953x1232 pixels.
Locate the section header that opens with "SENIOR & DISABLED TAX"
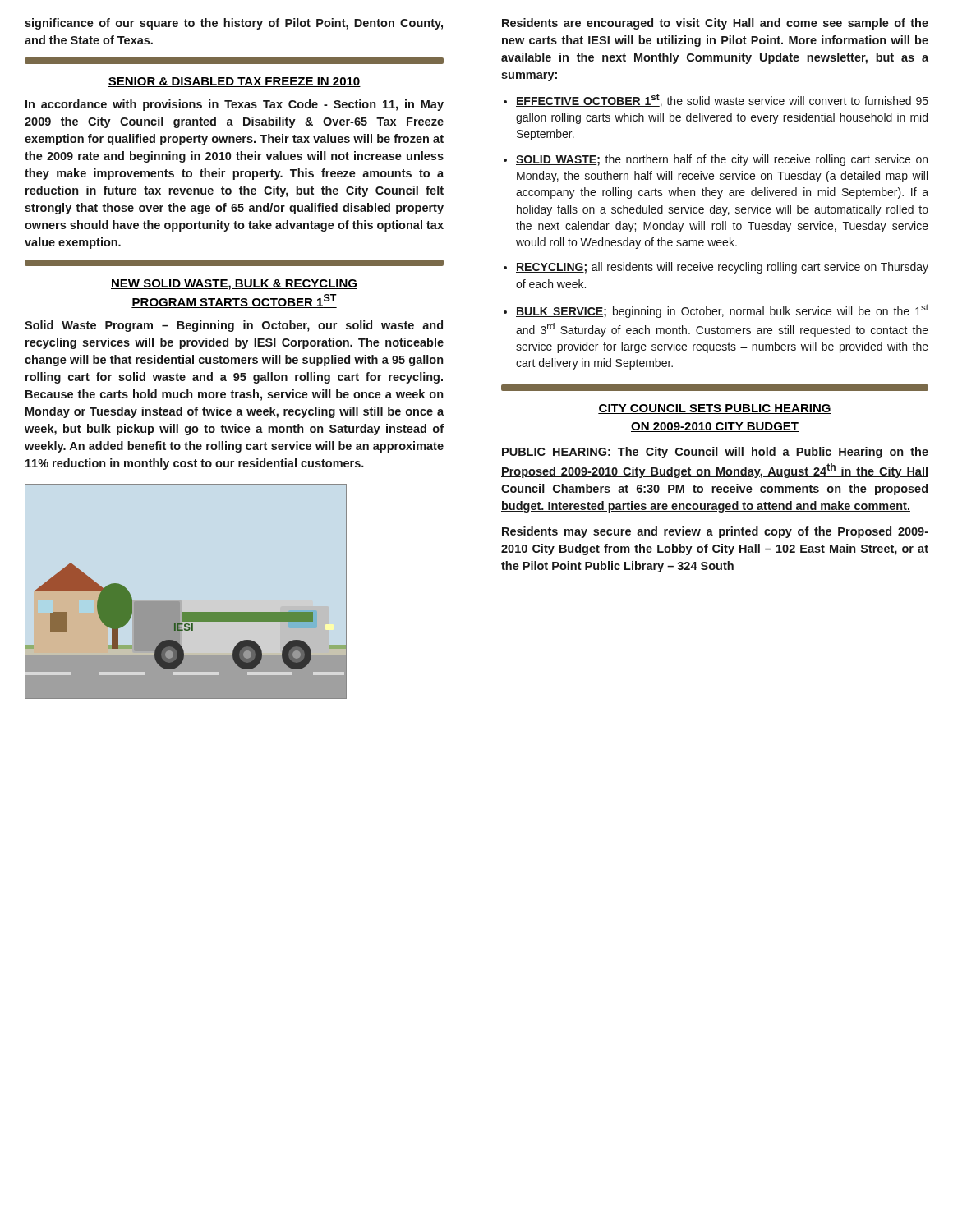[234, 81]
